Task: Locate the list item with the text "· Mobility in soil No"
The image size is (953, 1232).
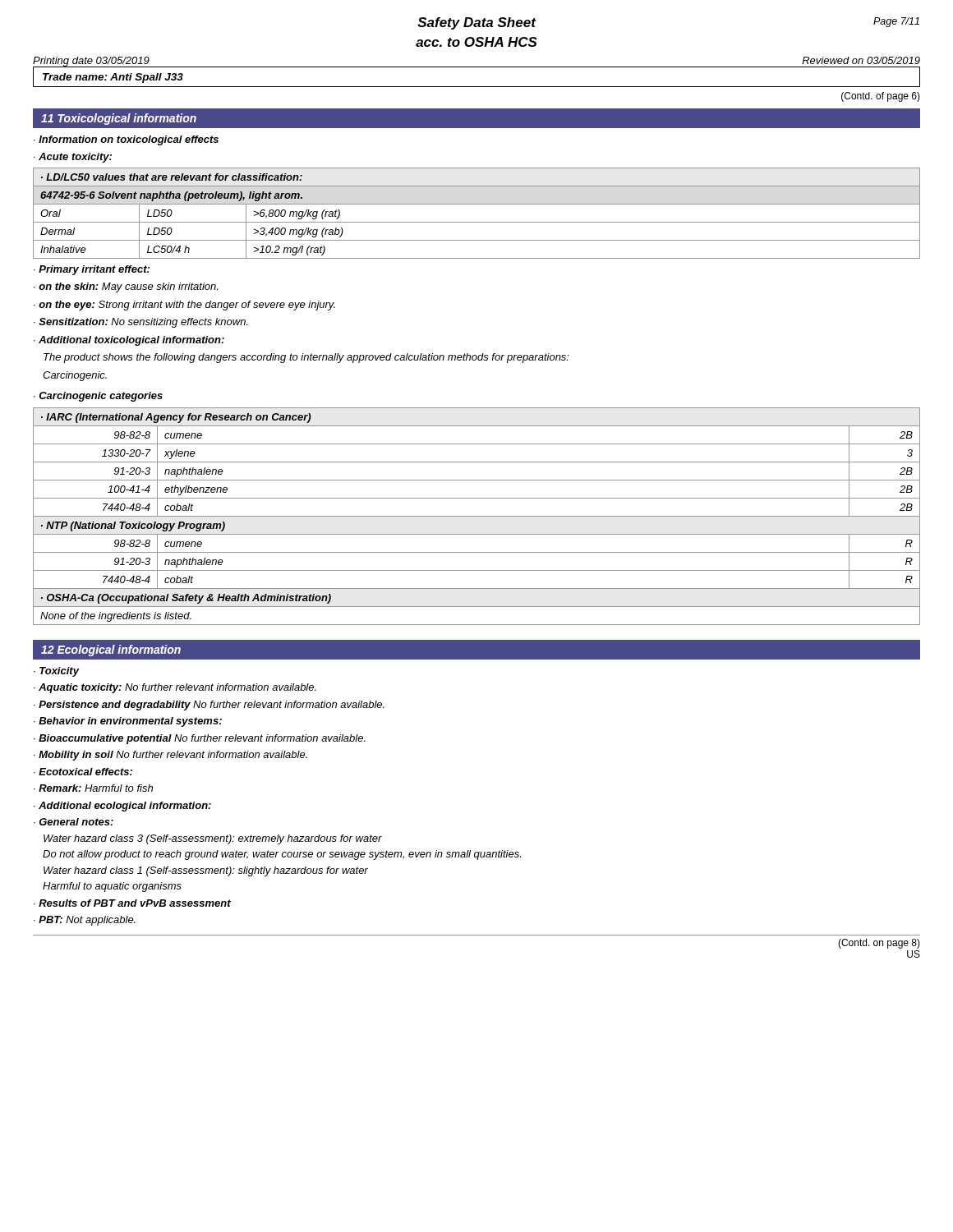Action: 171,754
